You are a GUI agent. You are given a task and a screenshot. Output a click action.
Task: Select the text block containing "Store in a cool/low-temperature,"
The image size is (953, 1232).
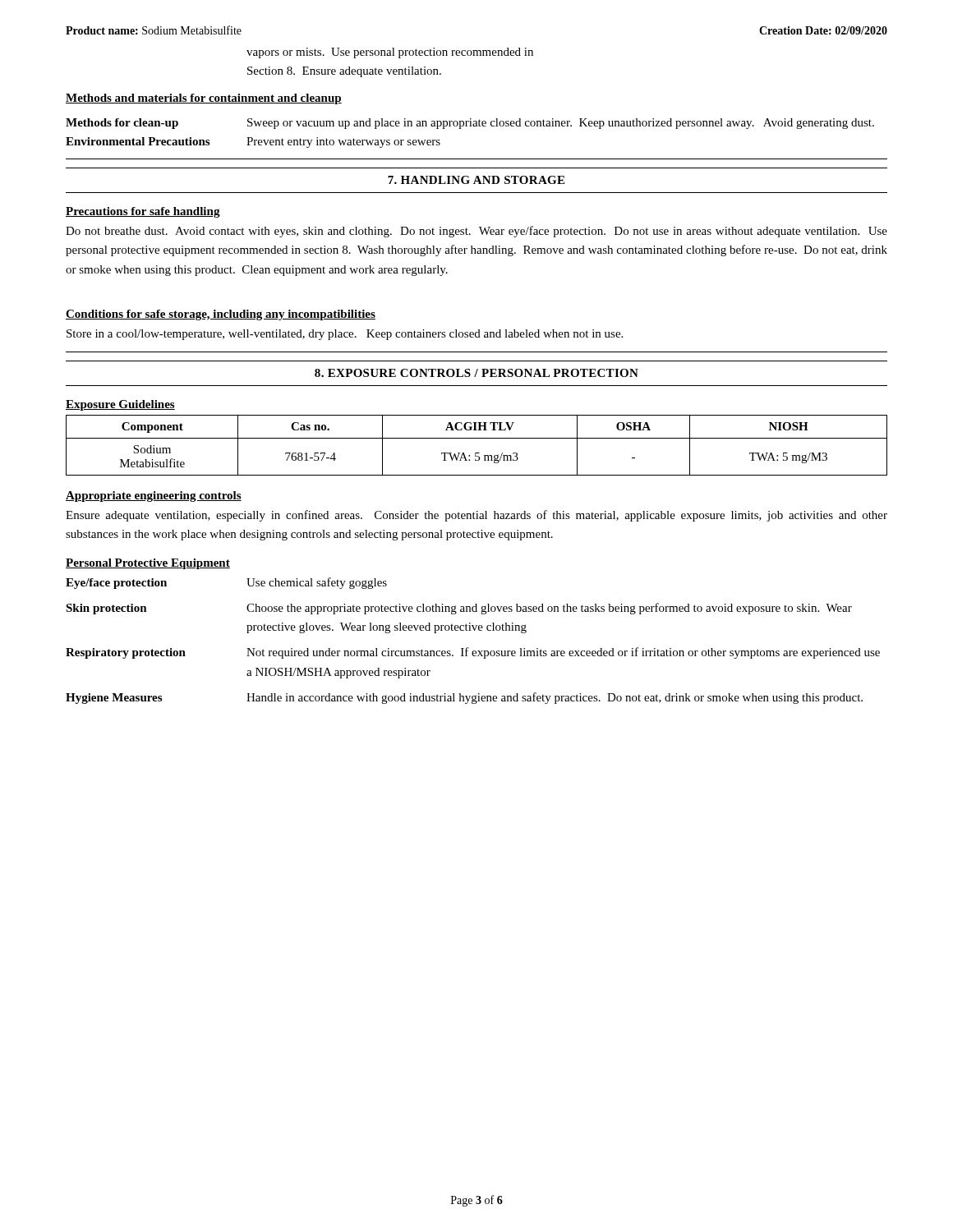click(345, 333)
